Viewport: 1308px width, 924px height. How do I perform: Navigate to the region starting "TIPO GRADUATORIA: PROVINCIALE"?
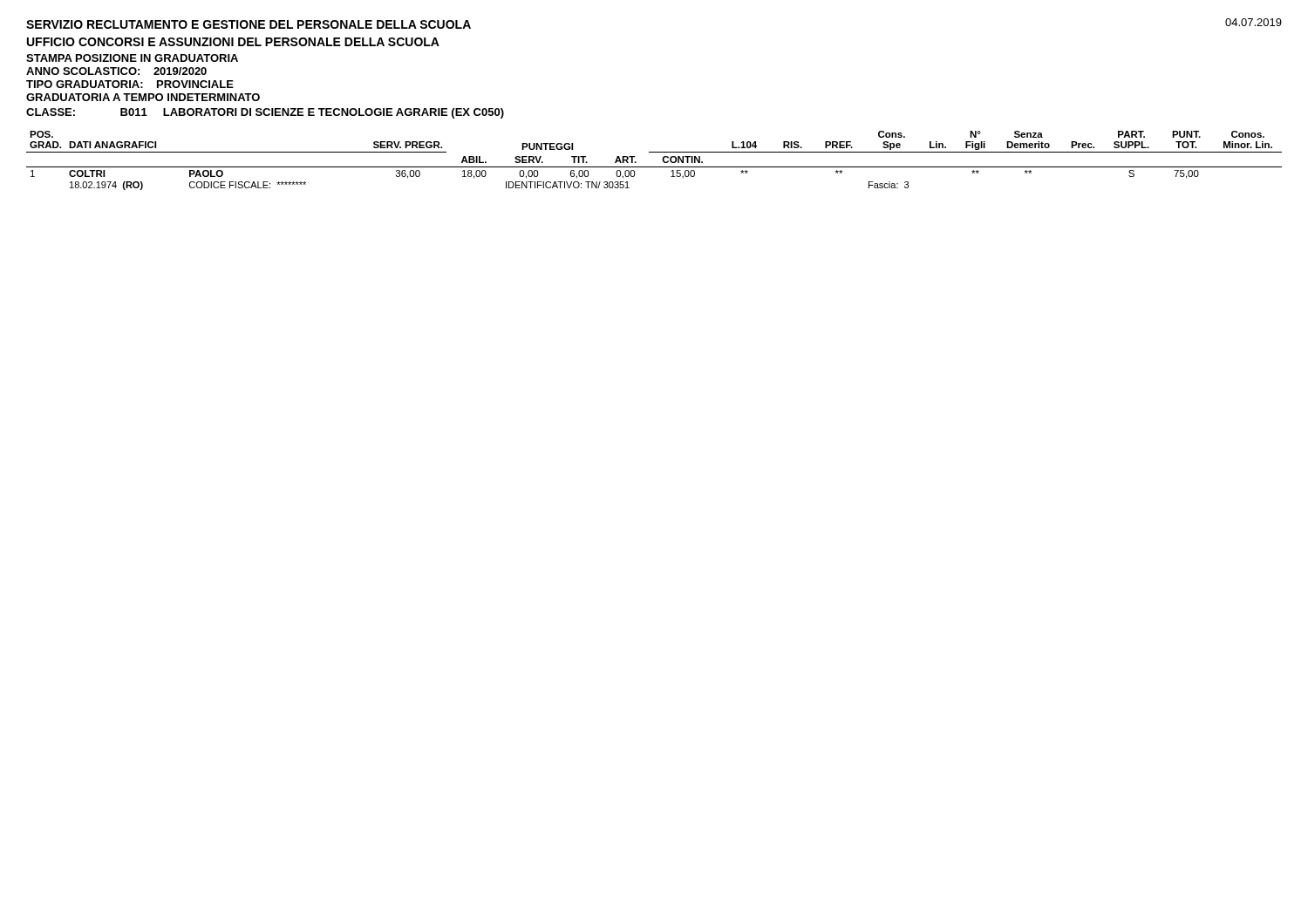coord(130,84)
